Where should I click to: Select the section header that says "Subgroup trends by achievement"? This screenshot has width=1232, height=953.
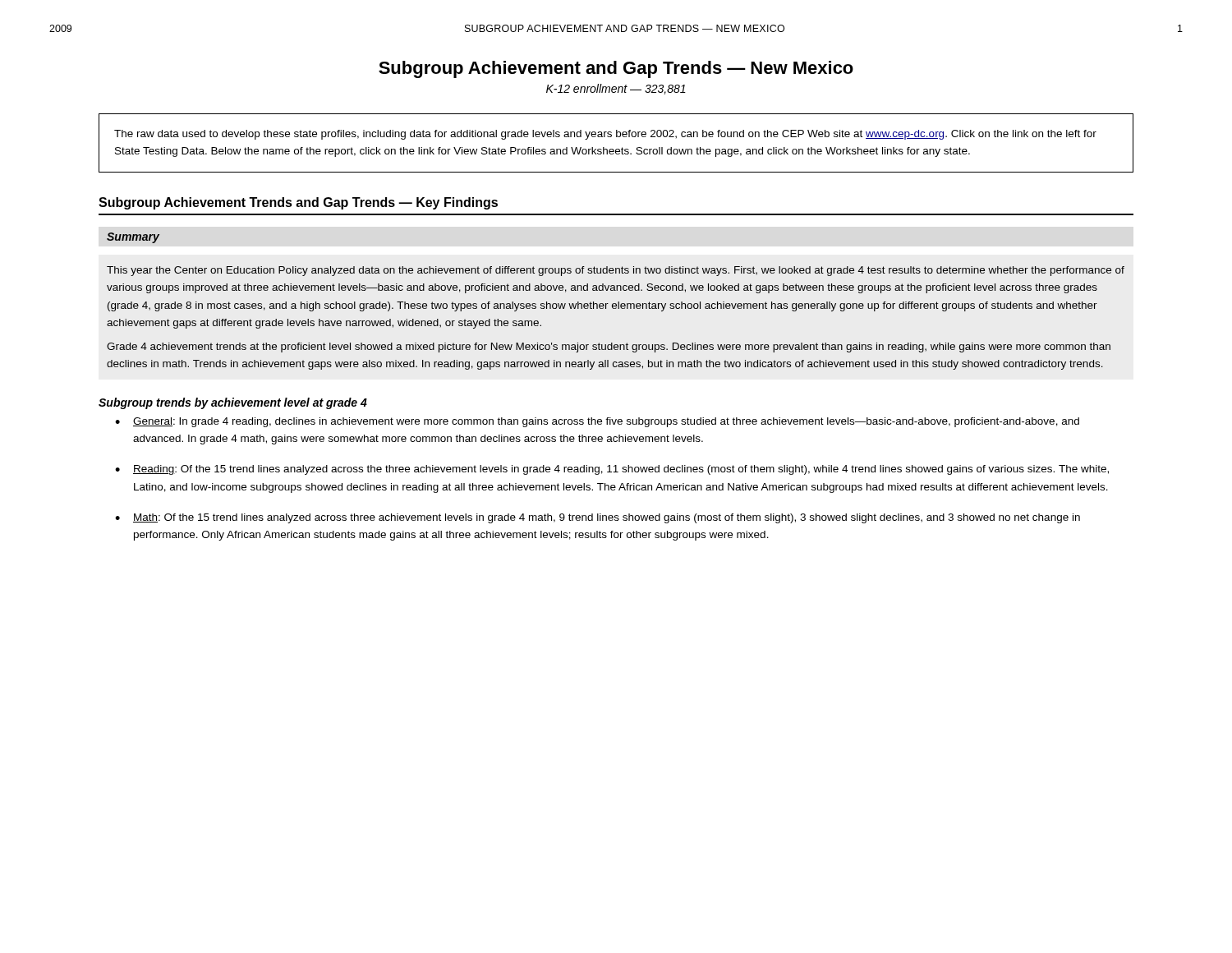pyautogui.click(x=233, y=402)
